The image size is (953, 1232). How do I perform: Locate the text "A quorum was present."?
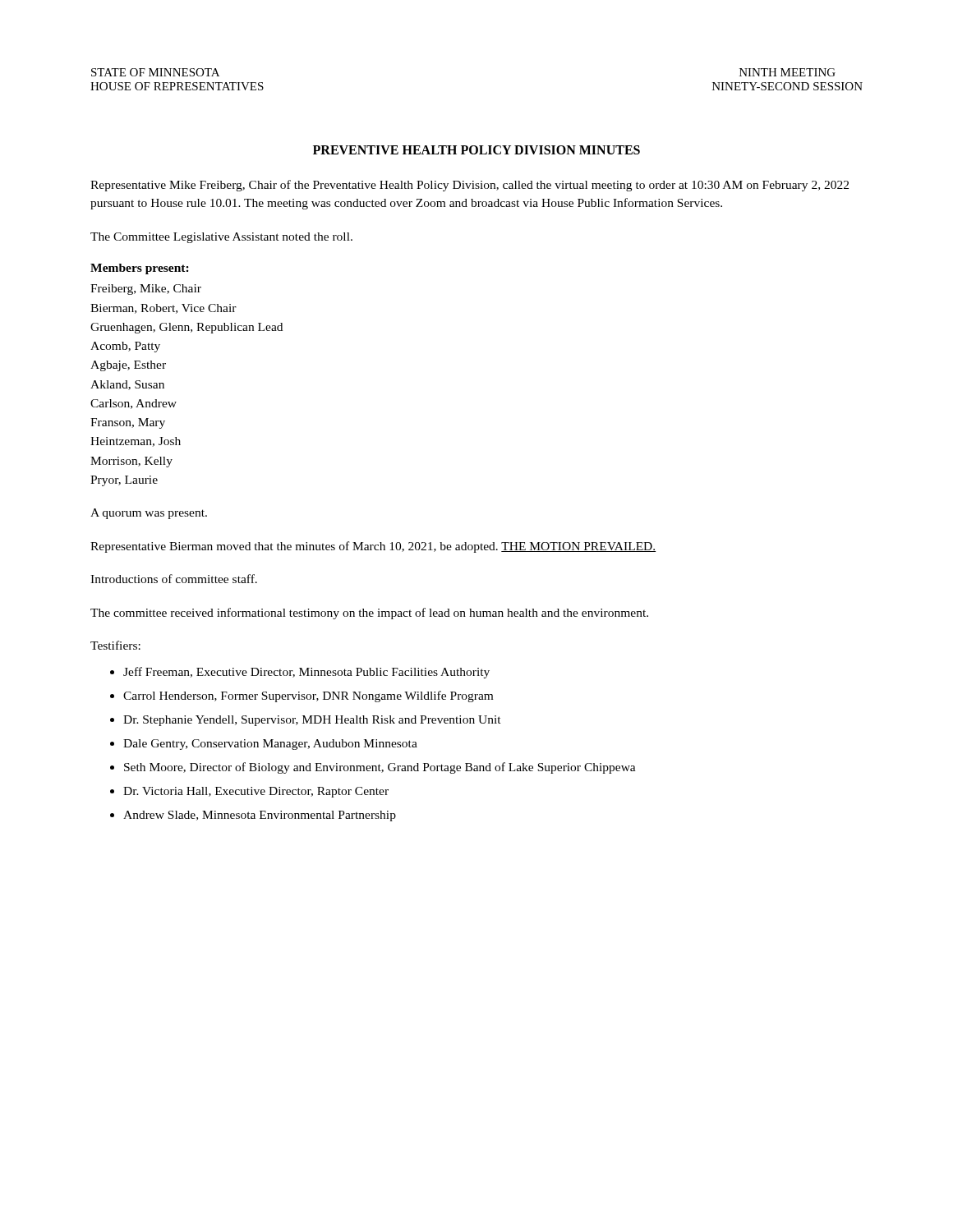tap(149, 512)
